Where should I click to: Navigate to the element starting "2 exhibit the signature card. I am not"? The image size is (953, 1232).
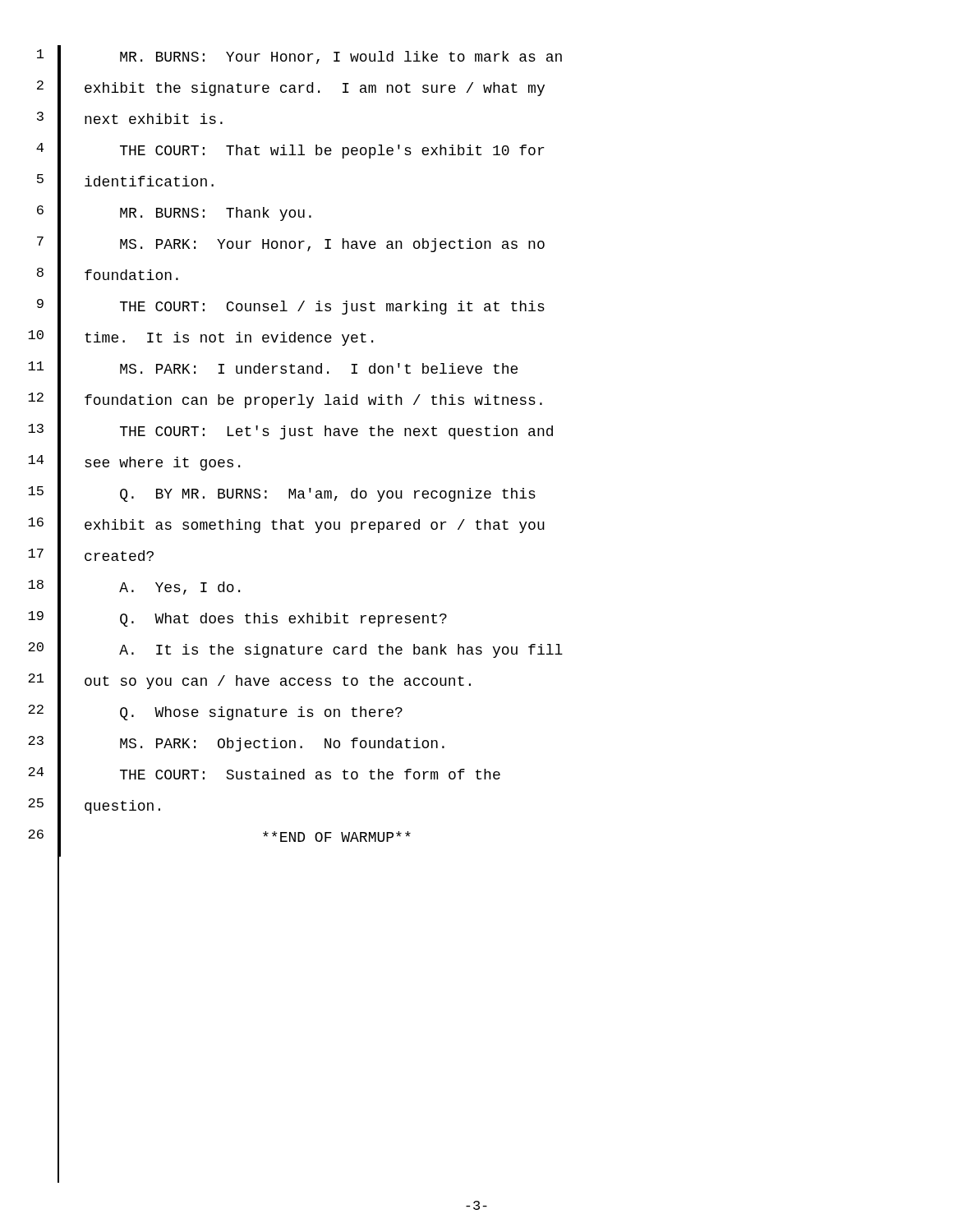pos(476,92)
